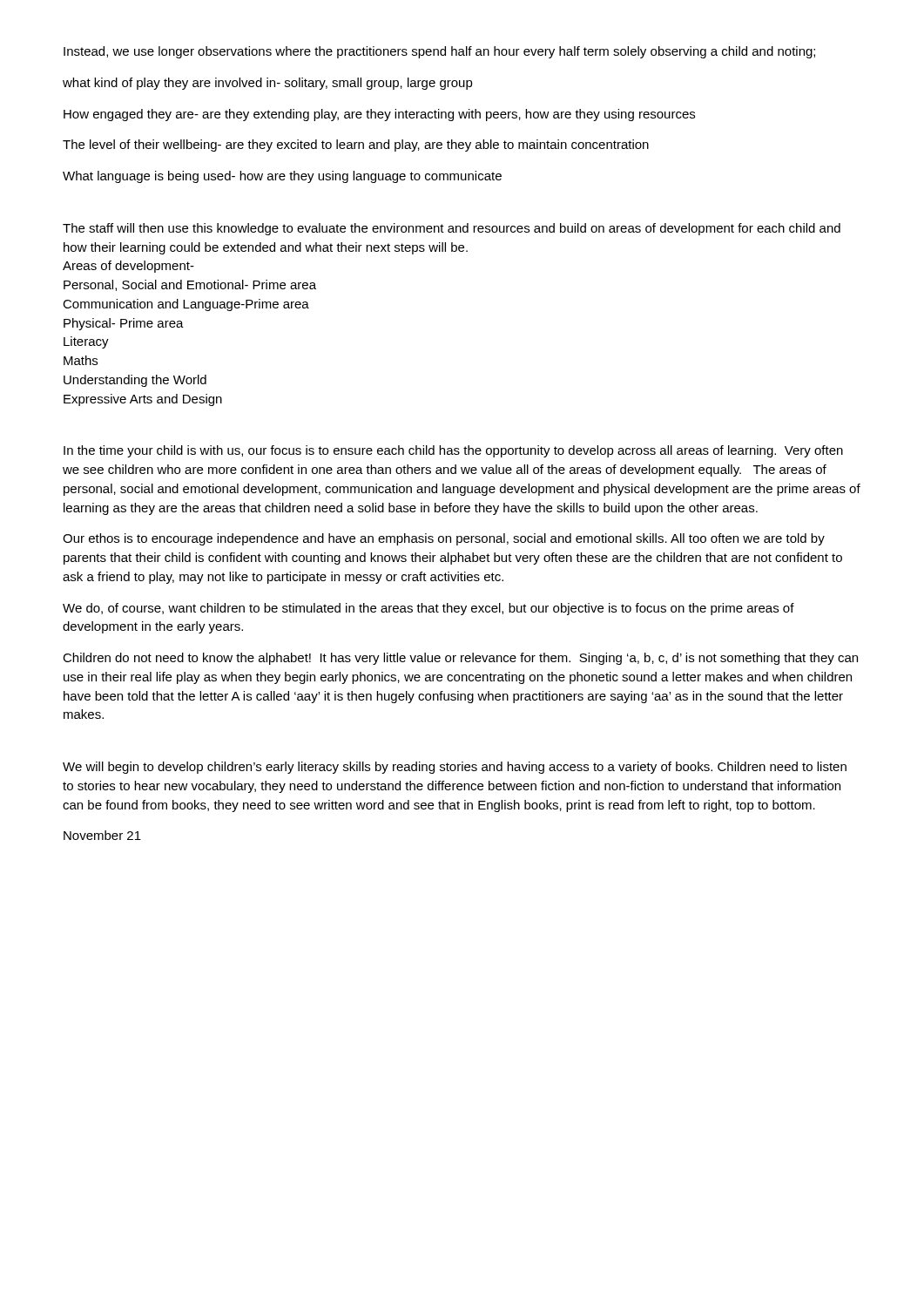
Task: Click on the block starting "November 21"
Action: coord(102,835)
